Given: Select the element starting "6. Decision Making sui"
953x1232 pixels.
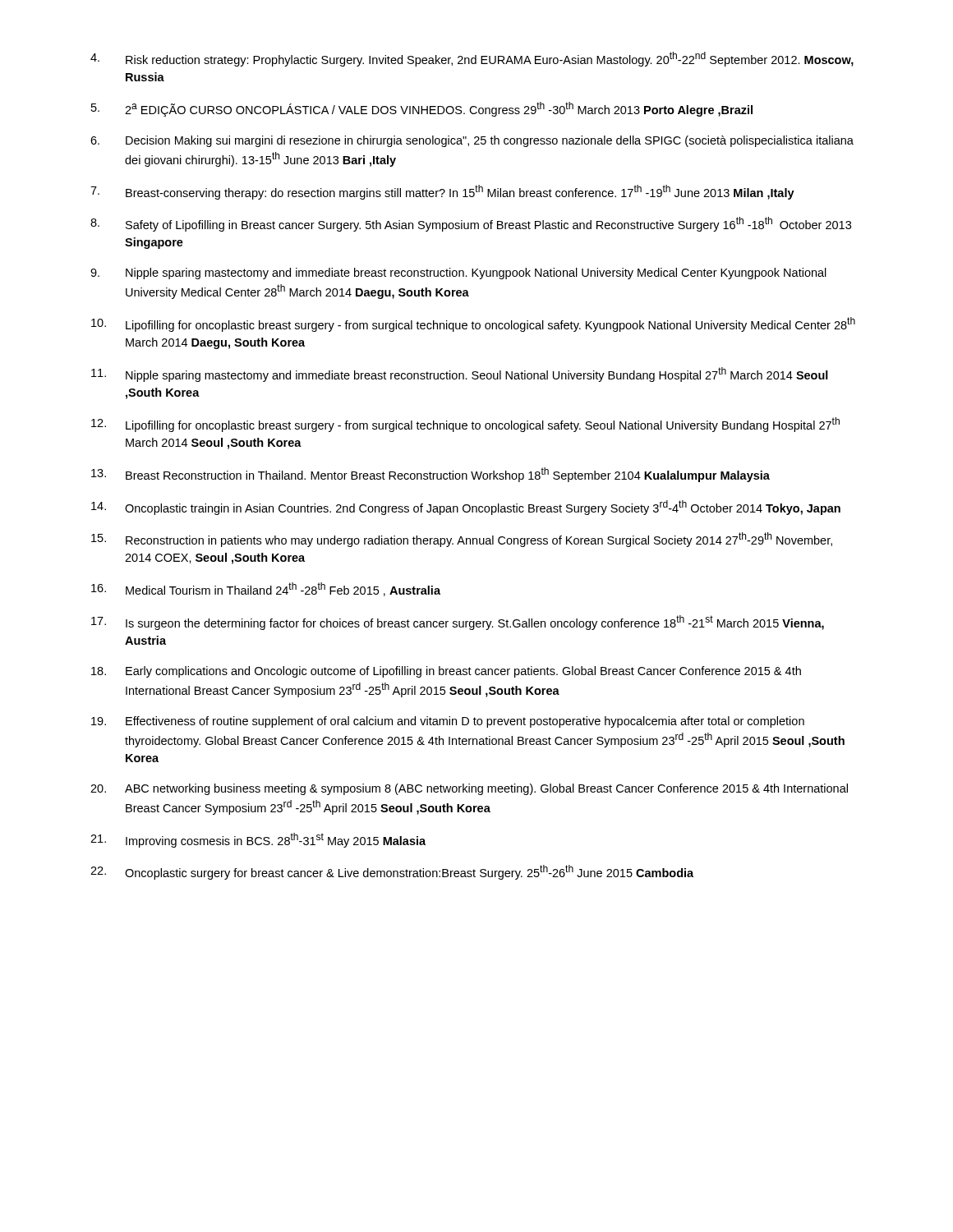Looking at the screenshot, I should [476, 150].
